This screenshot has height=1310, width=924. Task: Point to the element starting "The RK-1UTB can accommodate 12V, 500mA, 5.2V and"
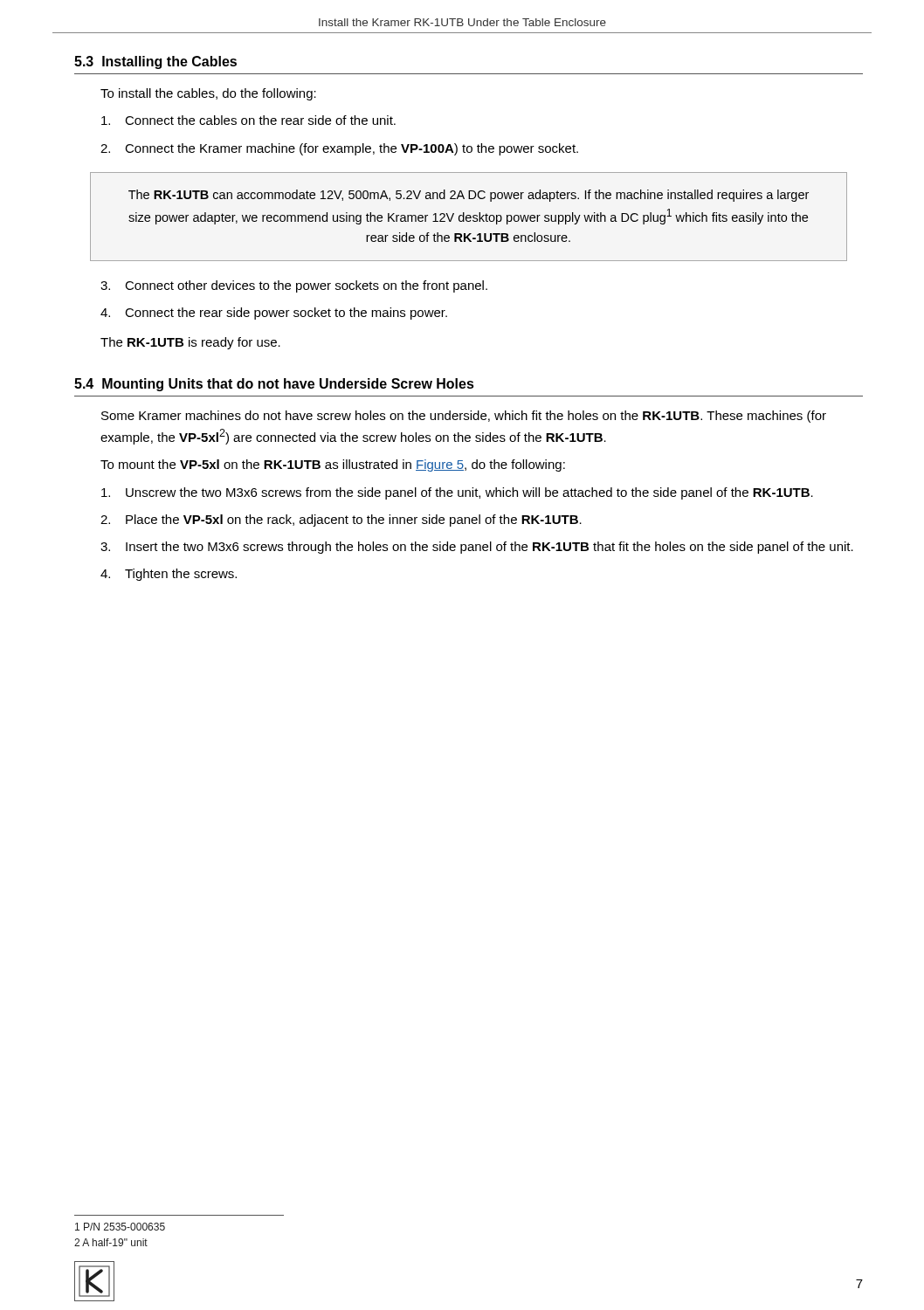[469, 216]
